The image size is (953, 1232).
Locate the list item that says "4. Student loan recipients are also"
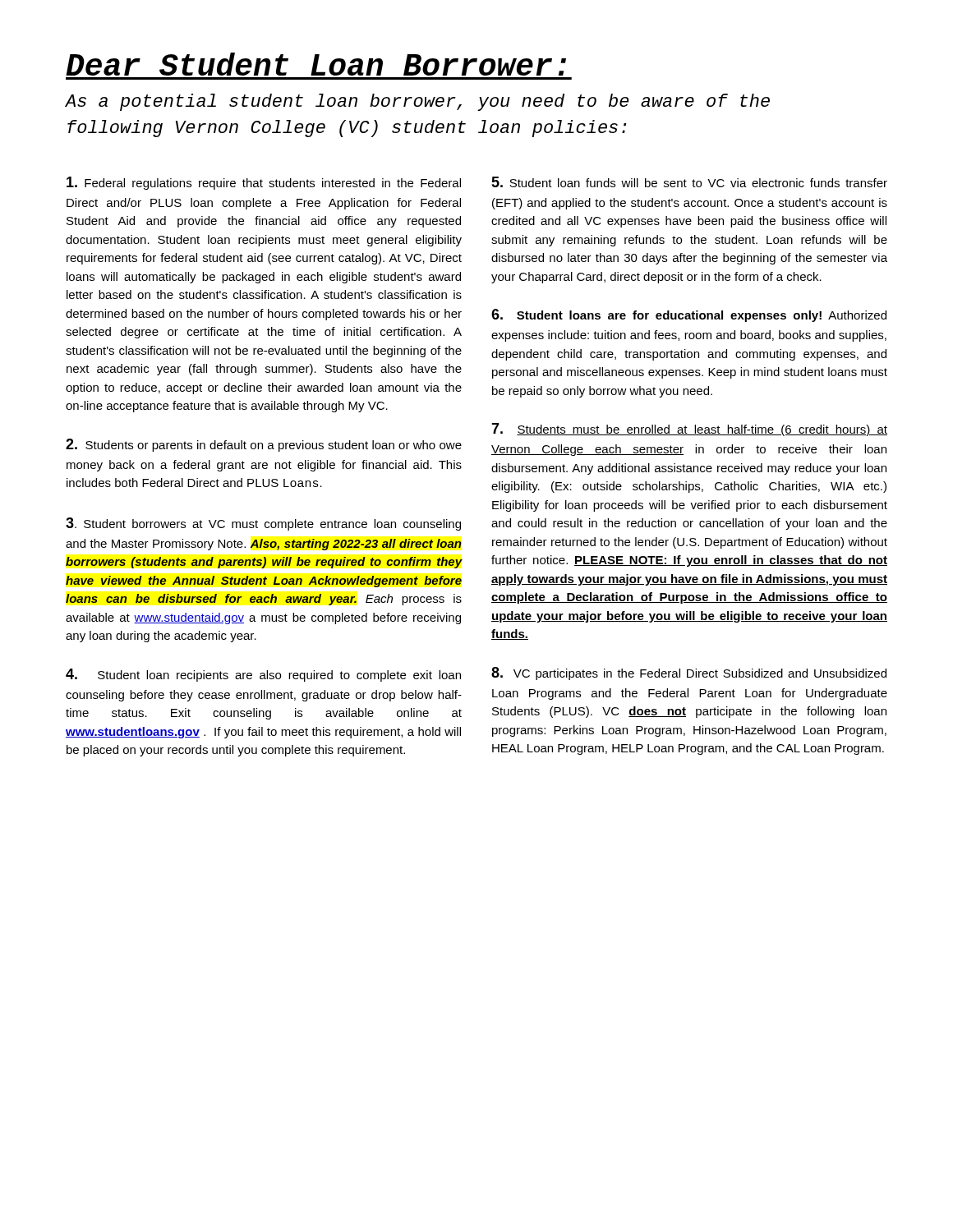click(264, 711)
